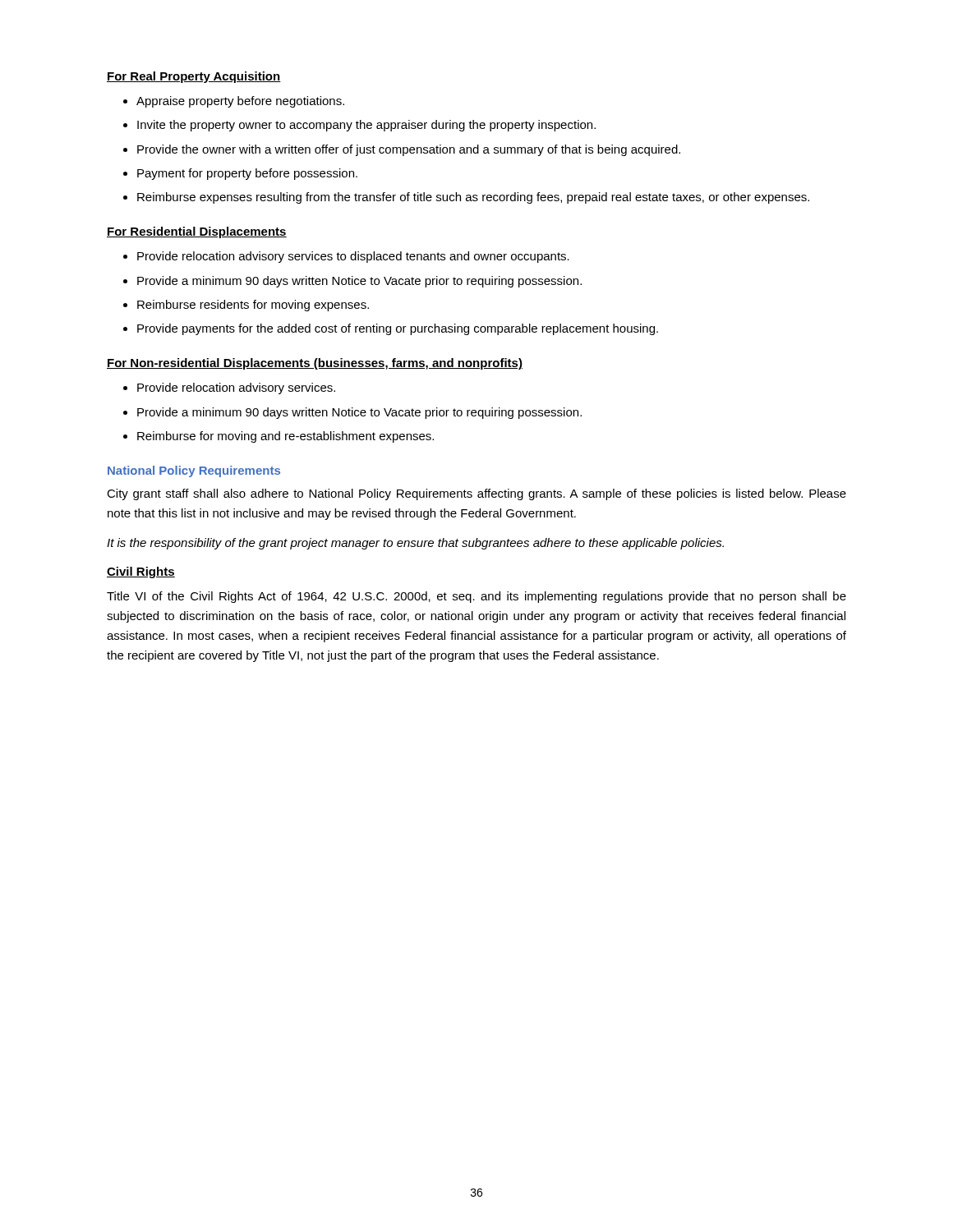
Task: Locate the list item that reads "Reimburse for moving and"
Action: (x=285, y=437)
